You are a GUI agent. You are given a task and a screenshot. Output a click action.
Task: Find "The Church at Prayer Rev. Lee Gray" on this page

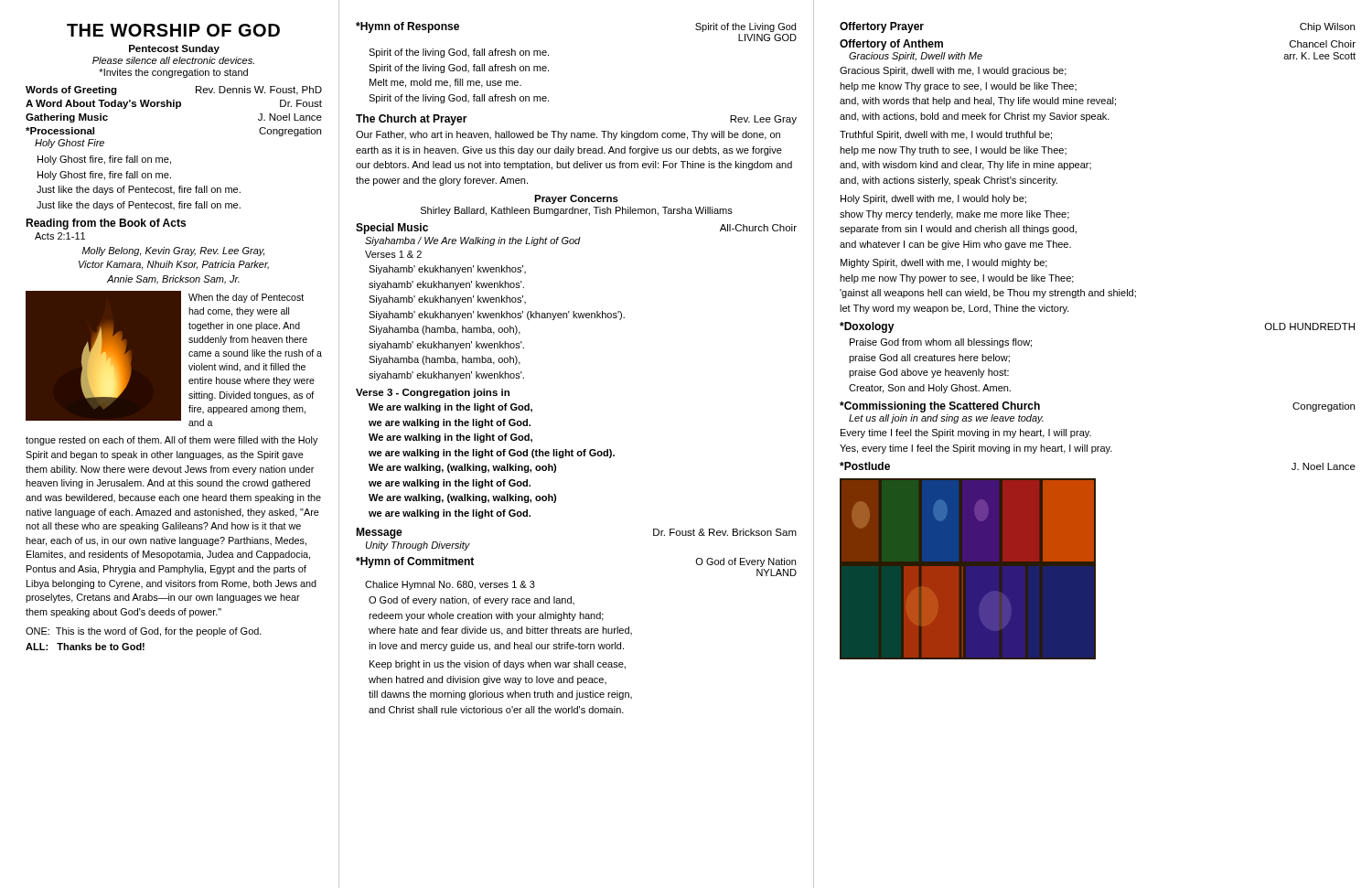[x=412, y=119]
